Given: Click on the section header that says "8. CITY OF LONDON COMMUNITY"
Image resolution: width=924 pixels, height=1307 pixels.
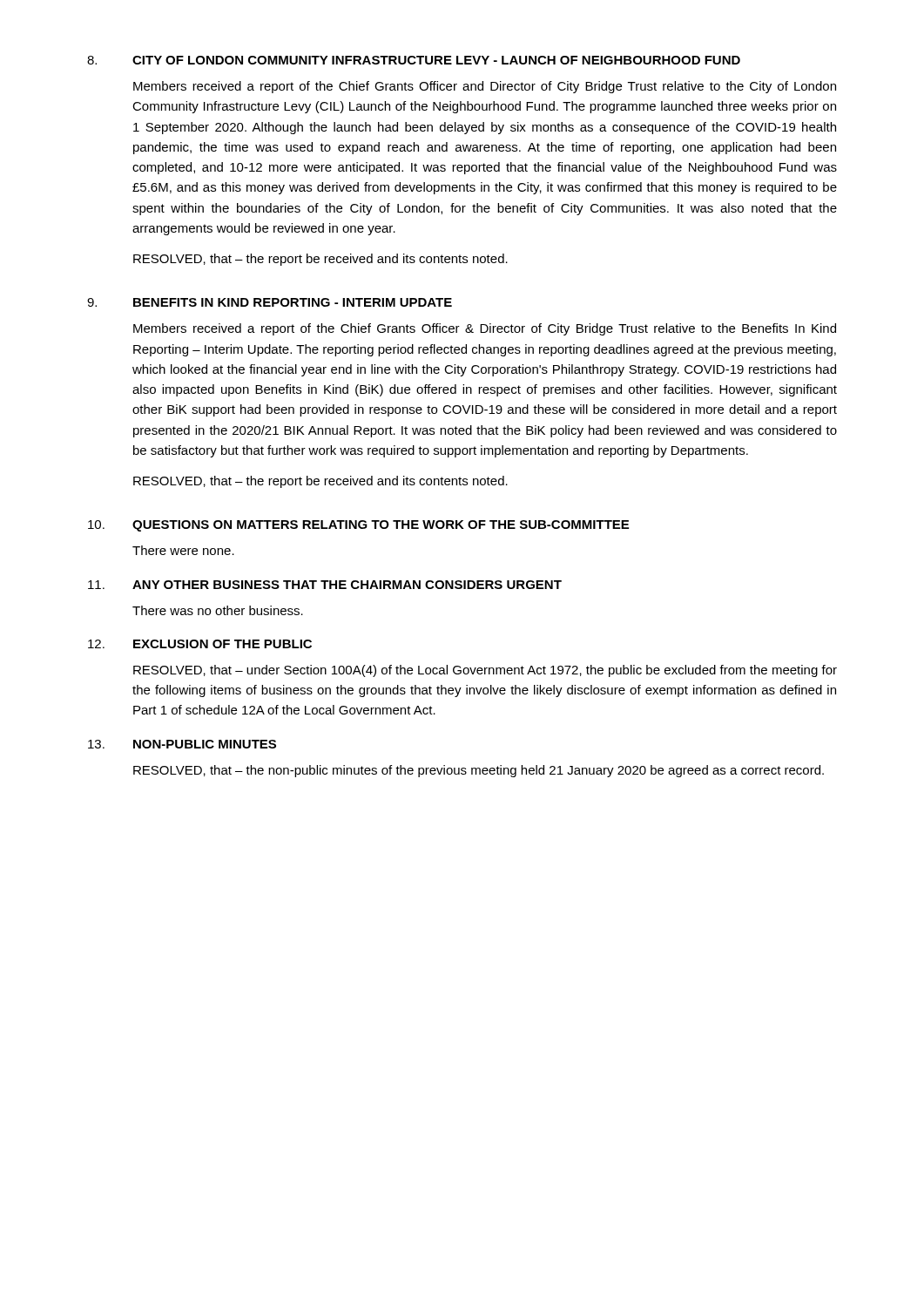Looking at the screenshot, I should coord(462,62).
